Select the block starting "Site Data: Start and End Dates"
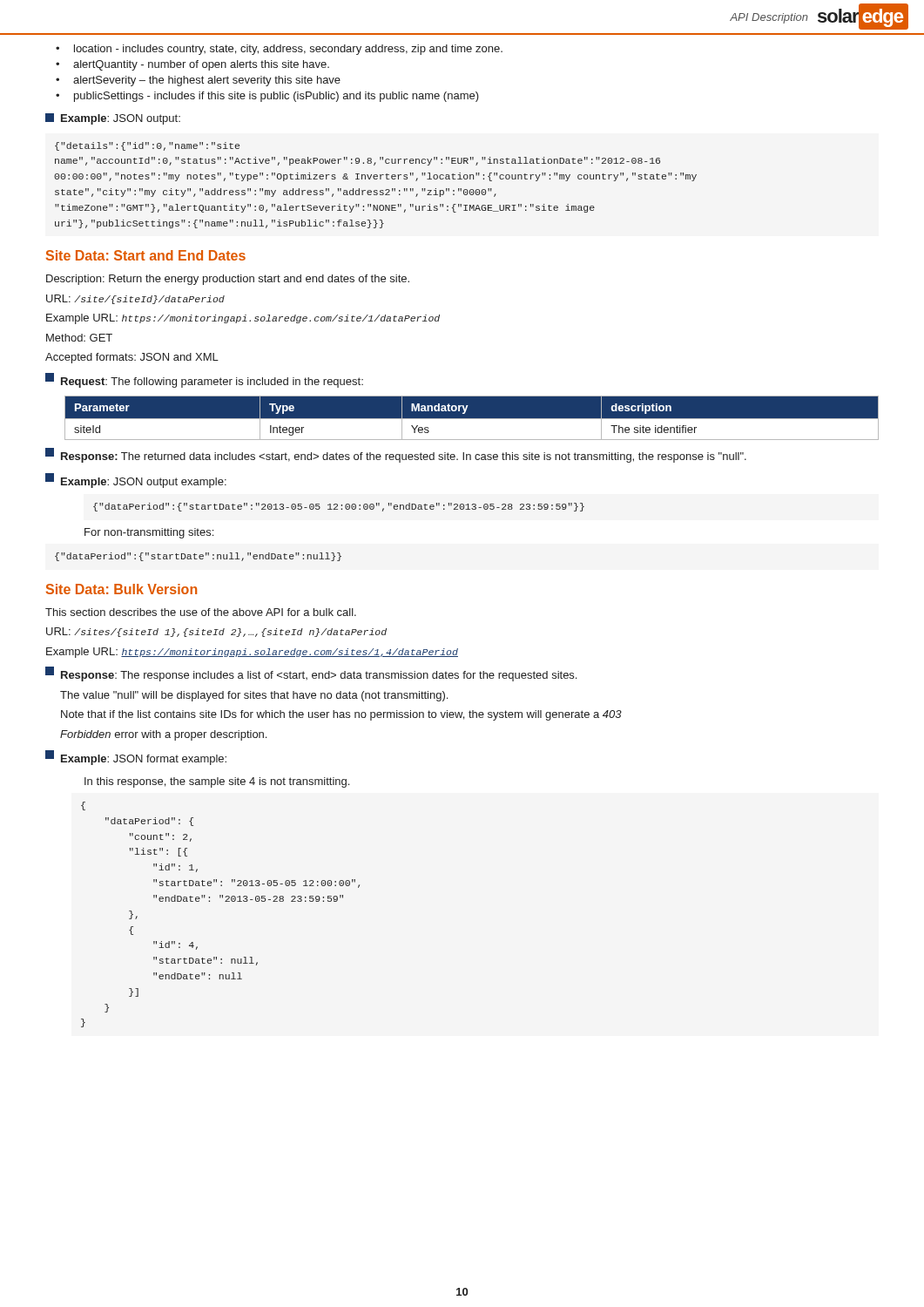924x1307 pixels. (x=146, y=256)
